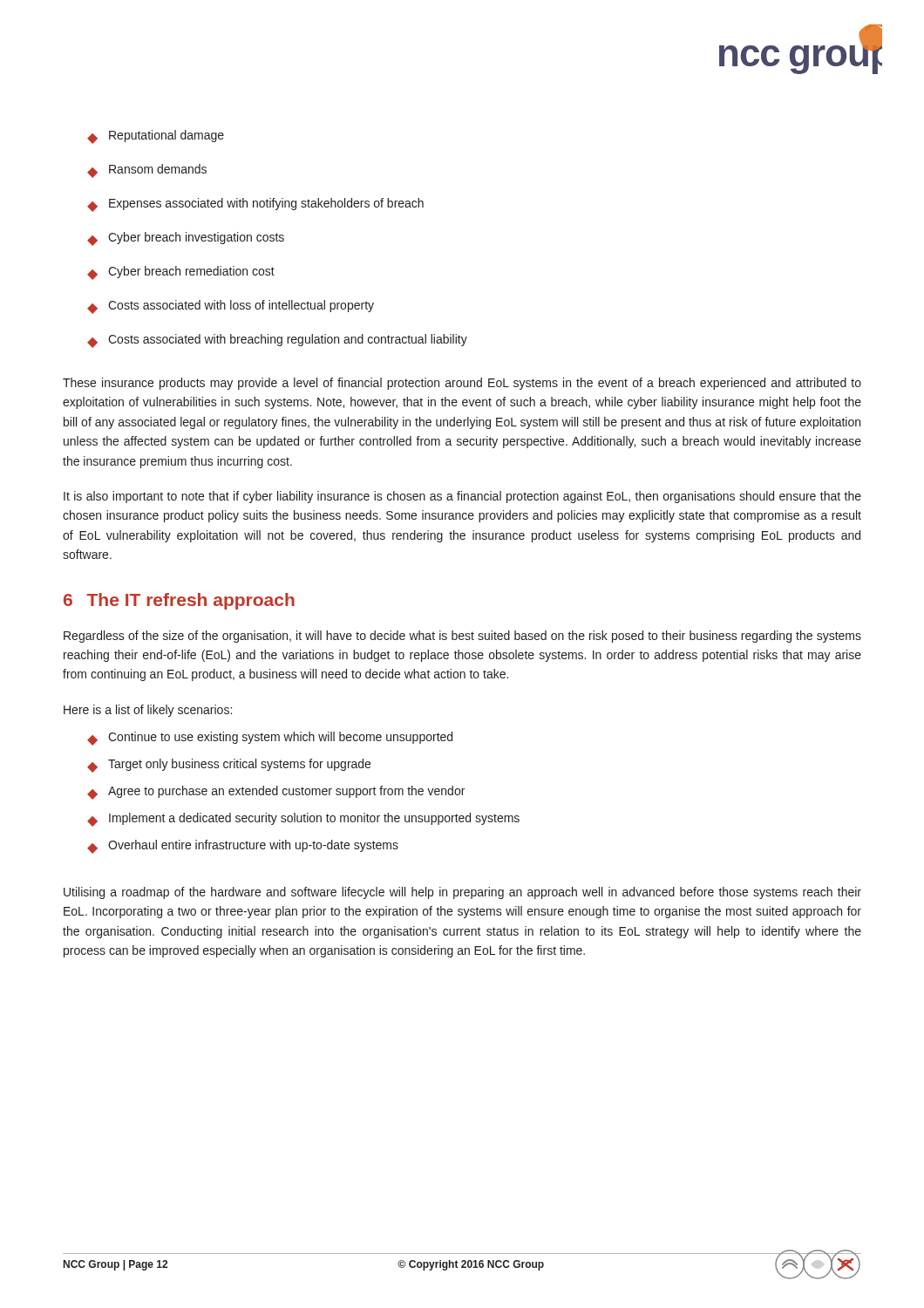Screen dimensions: 1308x924
Task: Find the logo
Action: tap(799, 53)
